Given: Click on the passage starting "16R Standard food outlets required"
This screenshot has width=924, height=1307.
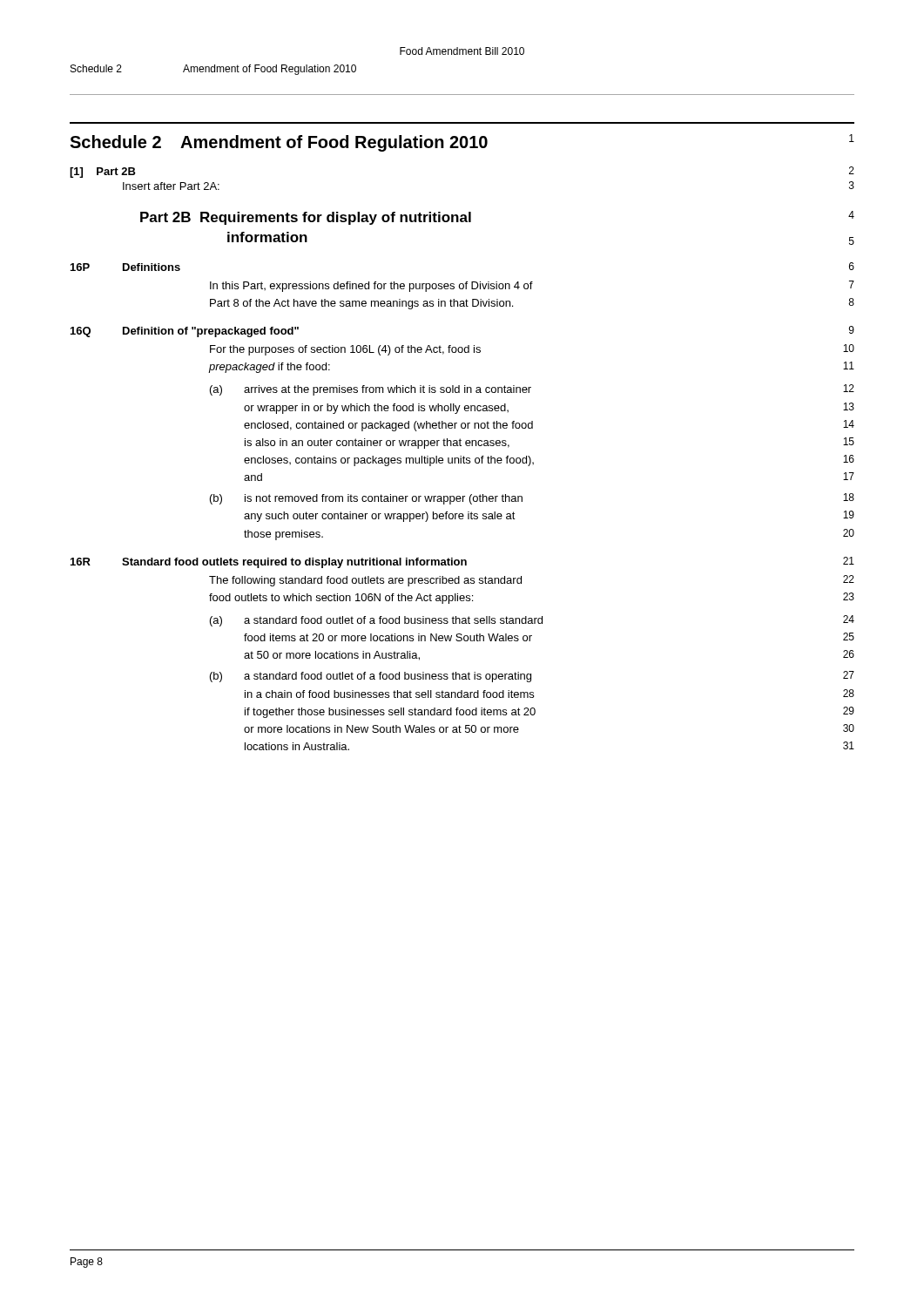Looking at the screenshot, I should click(462, 561).
